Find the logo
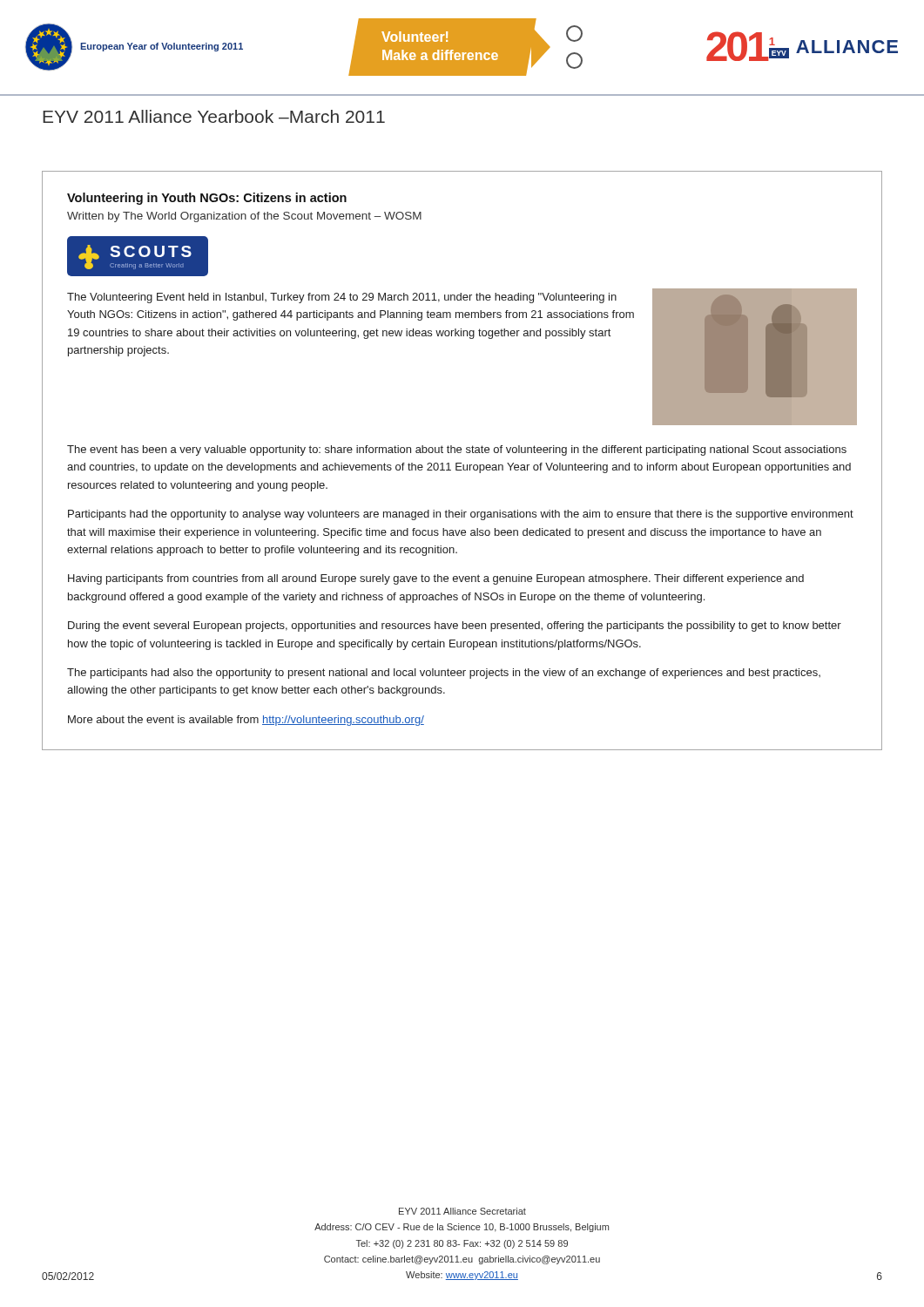Screen dimensions: 1307x924 click(462, 256)
